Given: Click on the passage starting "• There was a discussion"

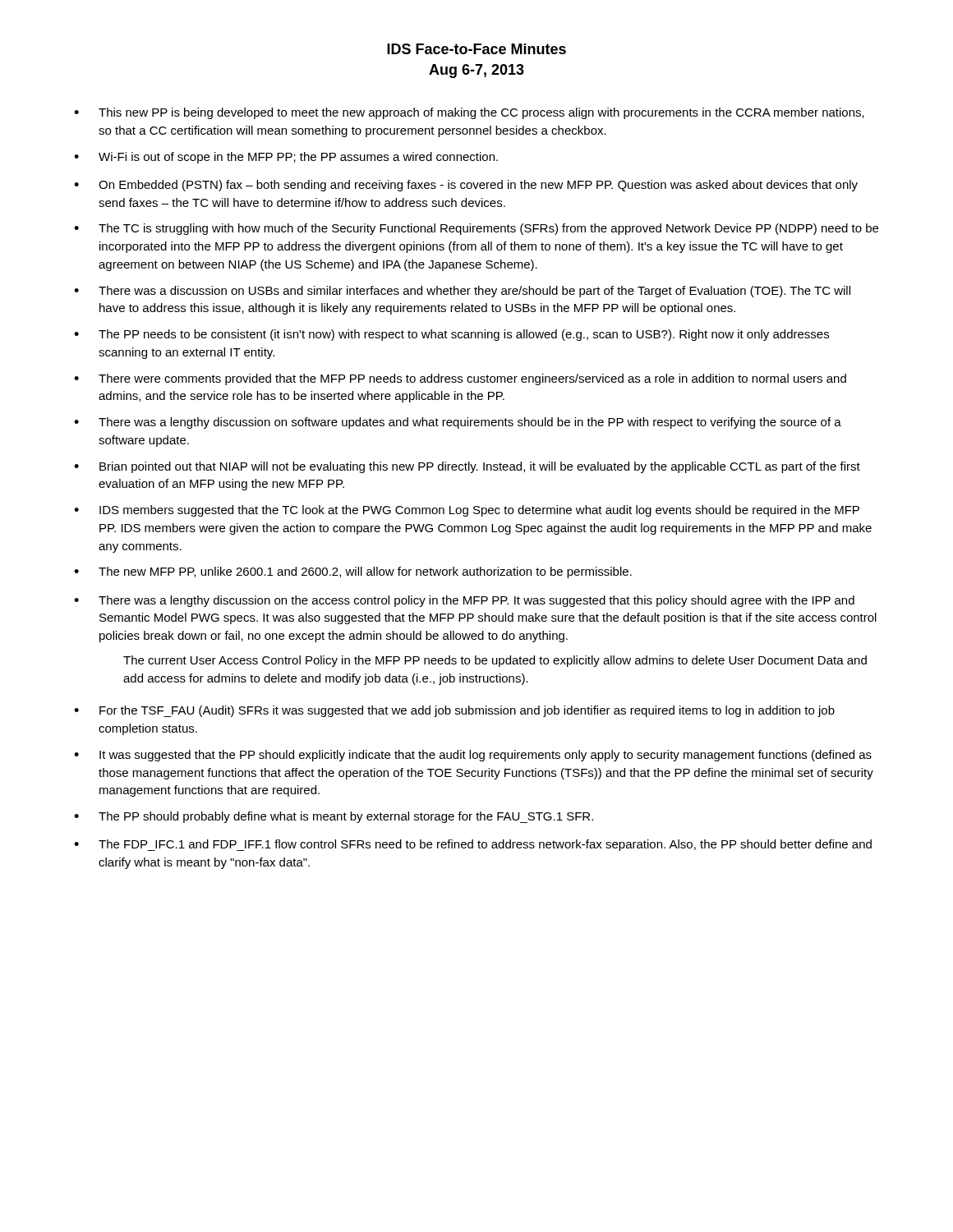Looking at the screenshot, I should (x=476, y=299).
